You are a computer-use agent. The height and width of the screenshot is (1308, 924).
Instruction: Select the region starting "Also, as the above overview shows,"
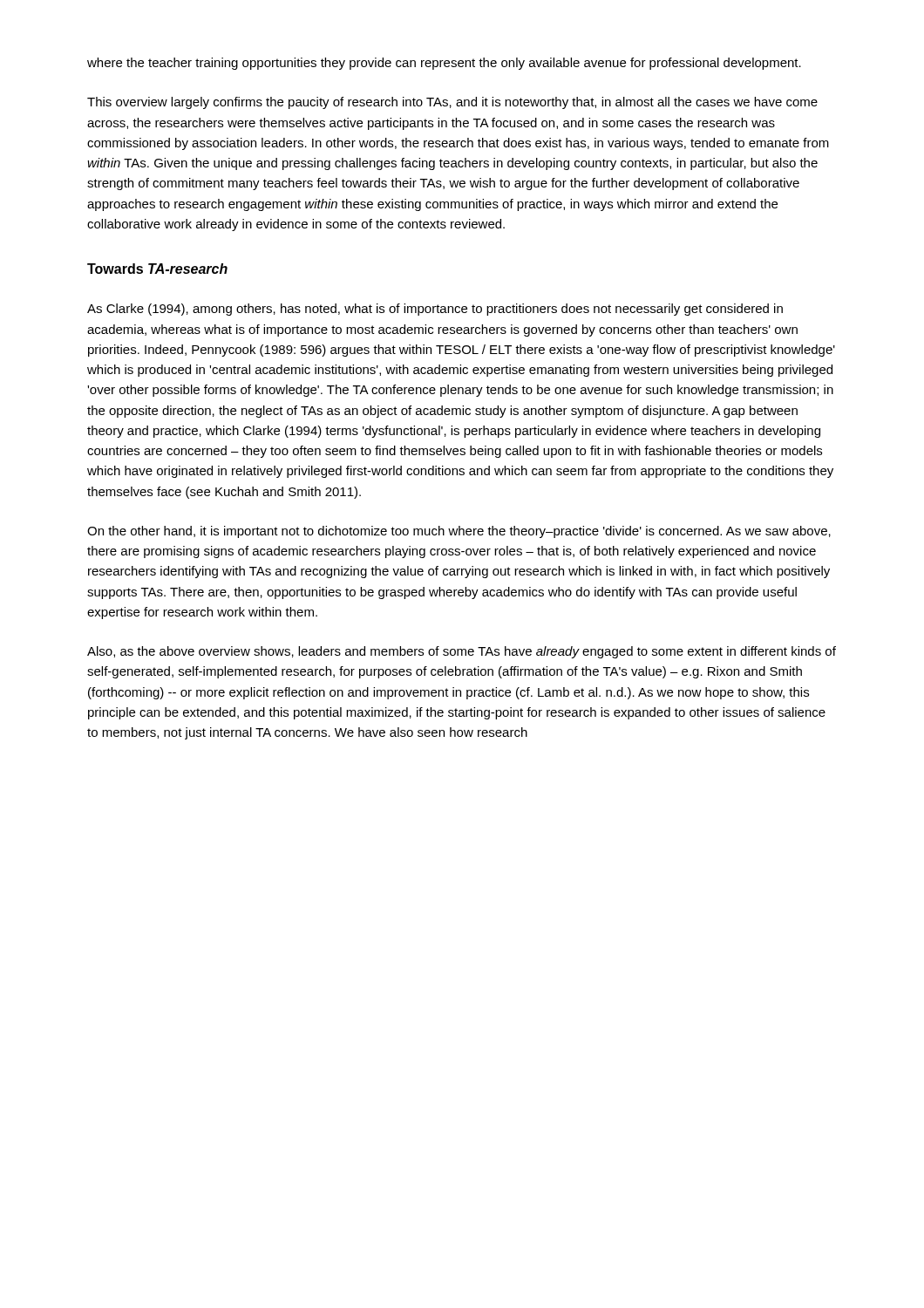point(461,692)
